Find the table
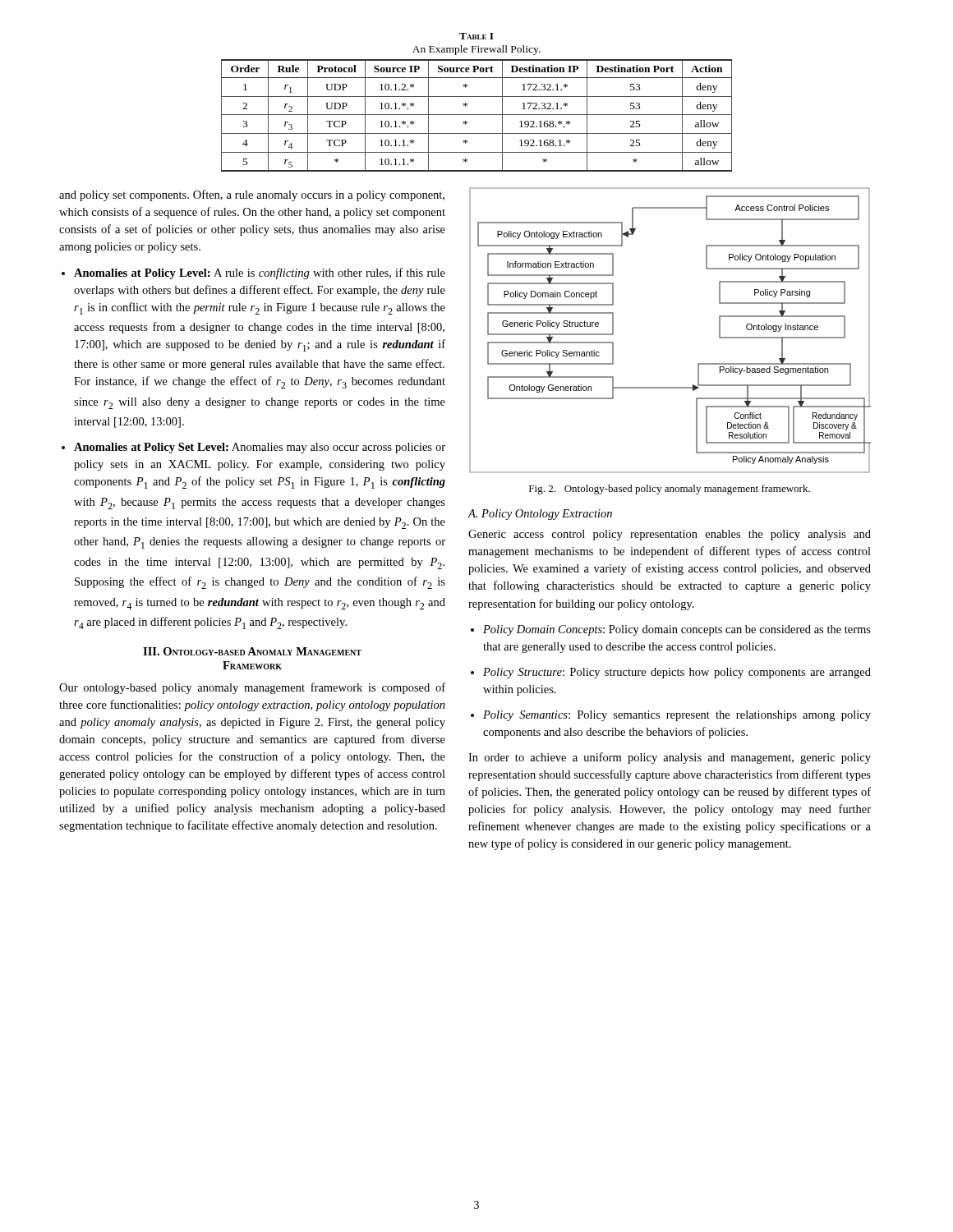The width and height of the screenshot is (953, 1232). 476,116
